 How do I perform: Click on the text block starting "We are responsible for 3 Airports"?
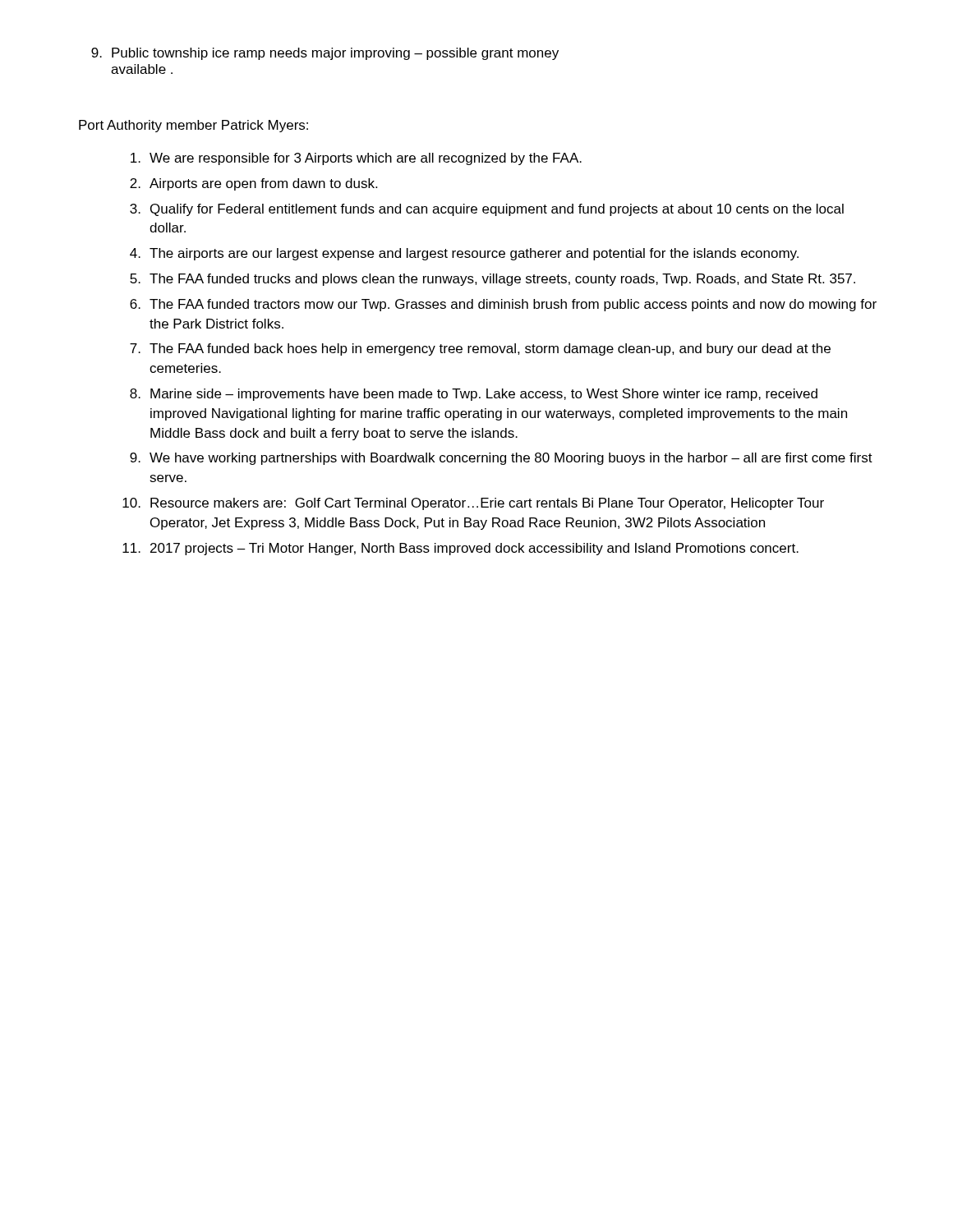click(x=497, y=158)
